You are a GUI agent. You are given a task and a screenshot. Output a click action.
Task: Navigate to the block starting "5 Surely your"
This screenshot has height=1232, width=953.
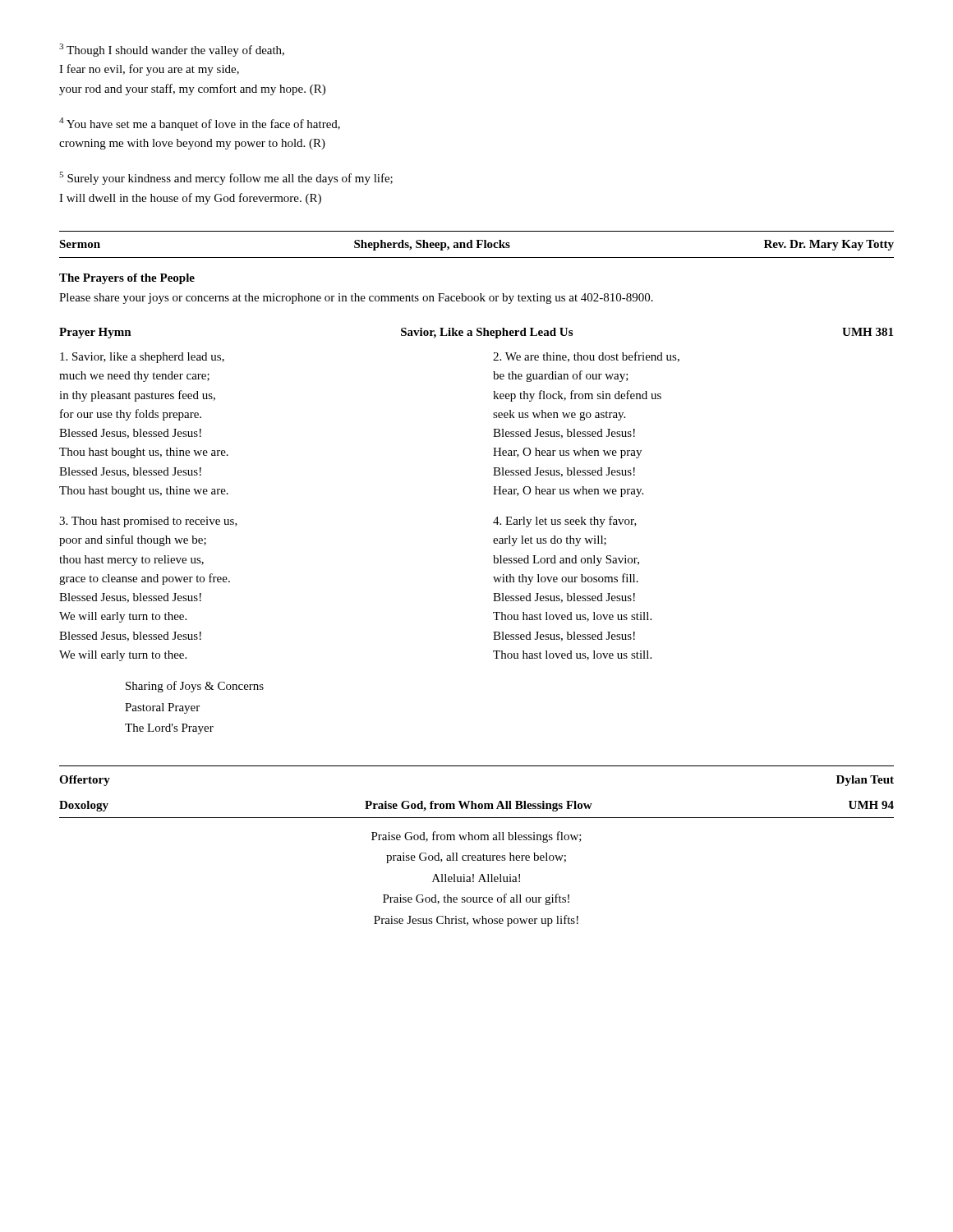pos(226,187)
